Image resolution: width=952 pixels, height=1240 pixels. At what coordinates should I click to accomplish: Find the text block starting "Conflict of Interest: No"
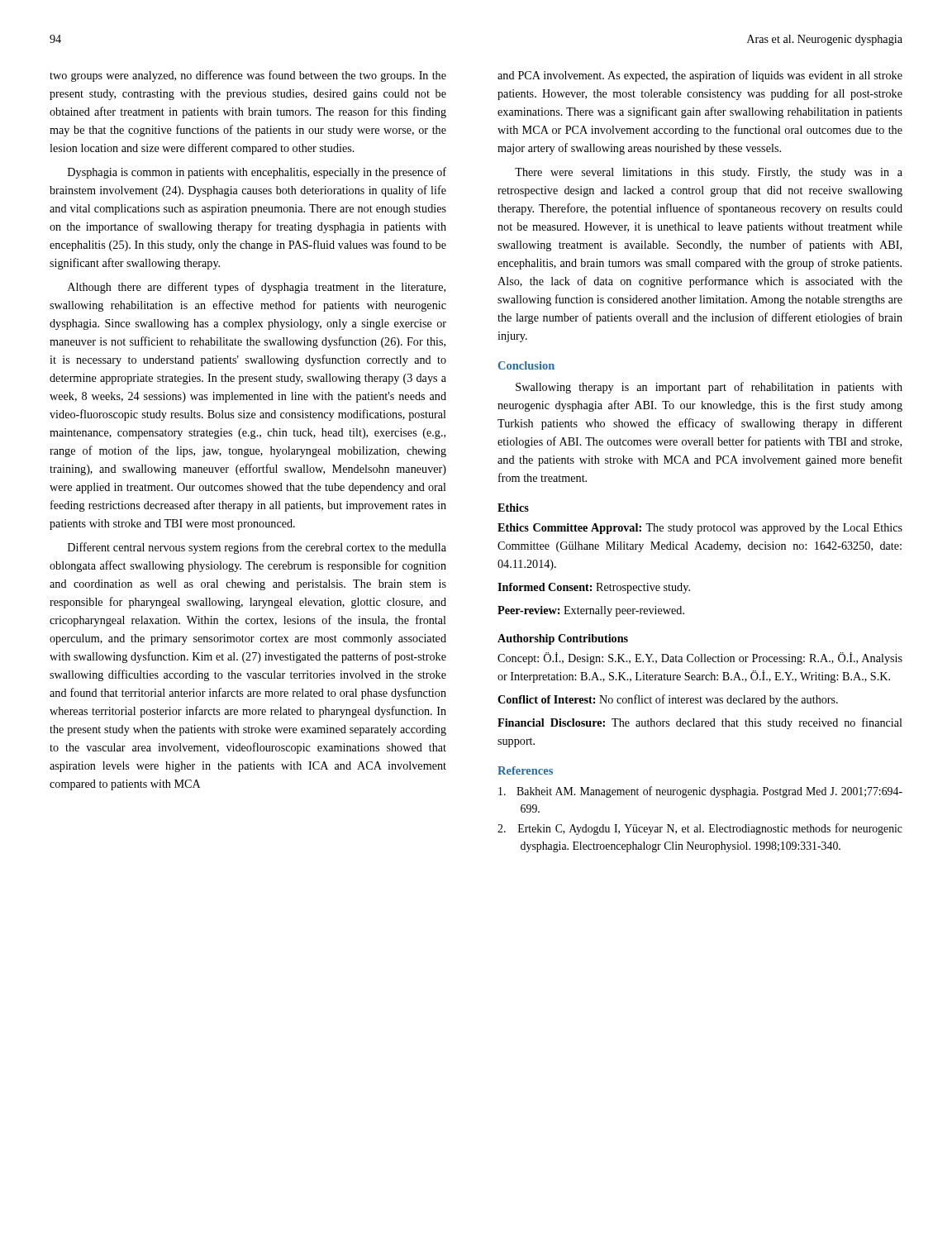[700, 700]
